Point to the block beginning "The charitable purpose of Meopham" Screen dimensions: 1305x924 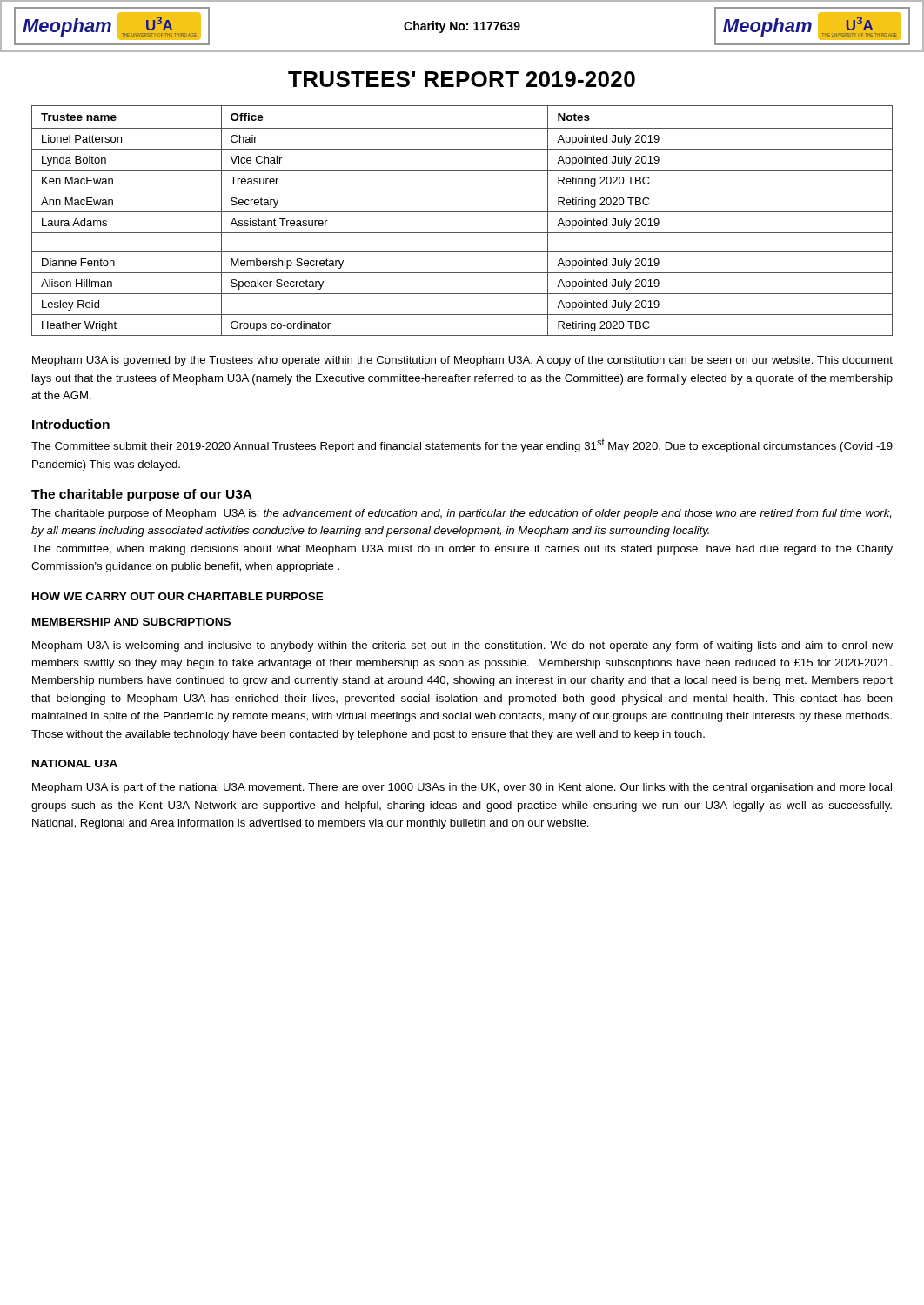462,539
